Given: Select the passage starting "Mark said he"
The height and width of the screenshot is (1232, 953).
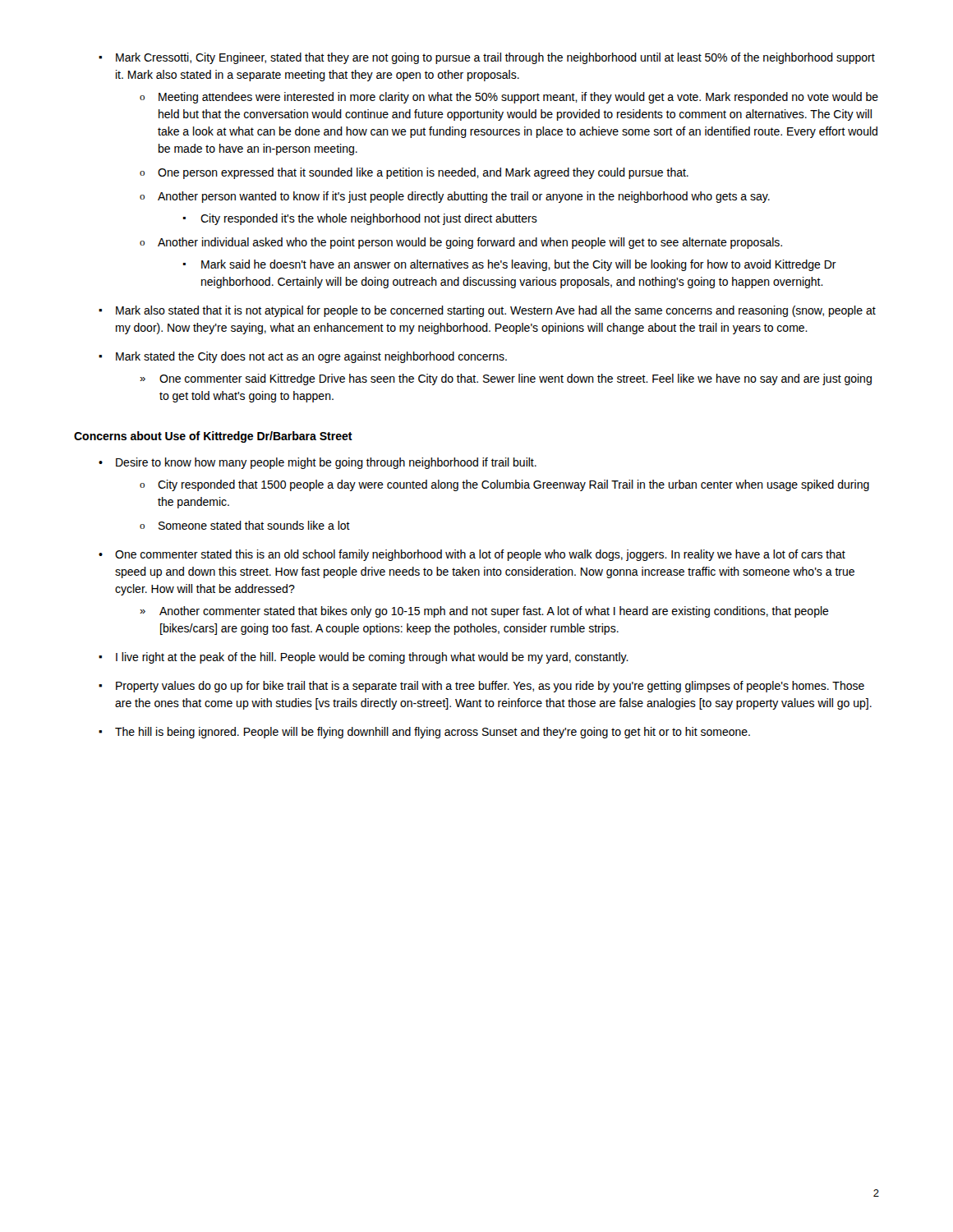Looking at the screenshot, I should click(518, 273).
